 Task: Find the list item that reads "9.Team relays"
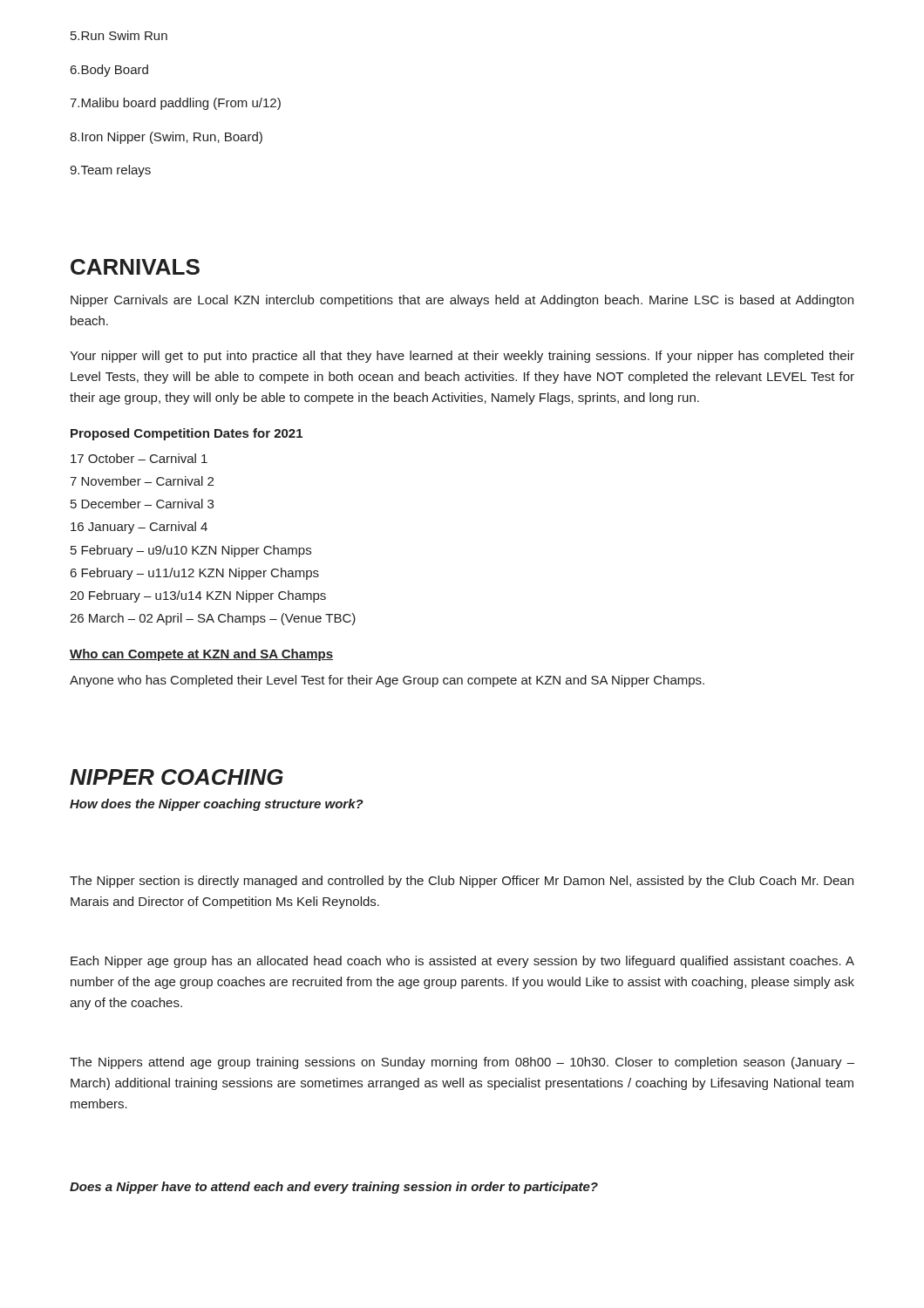pos(110,170)
